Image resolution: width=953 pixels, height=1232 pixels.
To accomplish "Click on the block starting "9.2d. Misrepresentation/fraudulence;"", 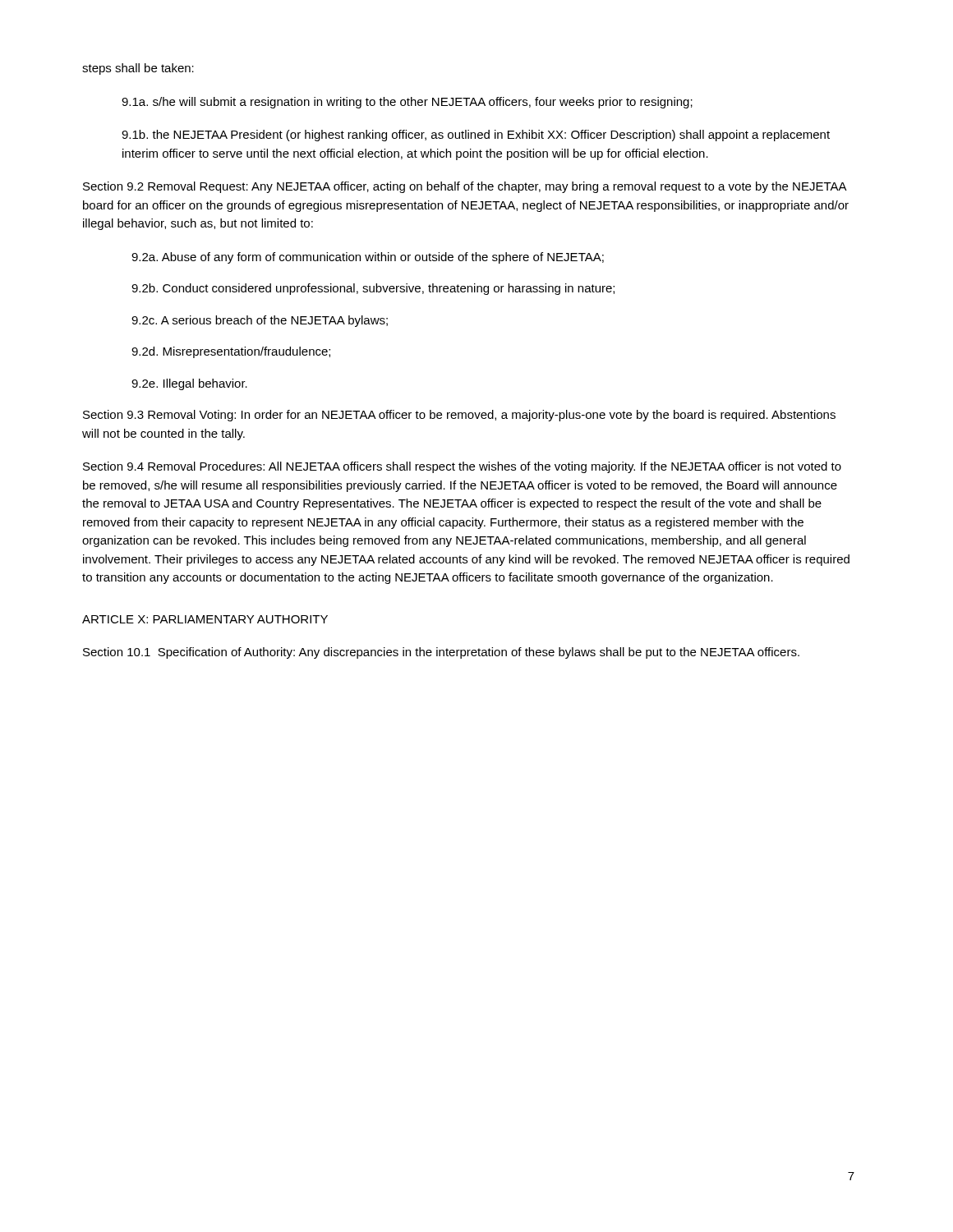I will [231, 351].
